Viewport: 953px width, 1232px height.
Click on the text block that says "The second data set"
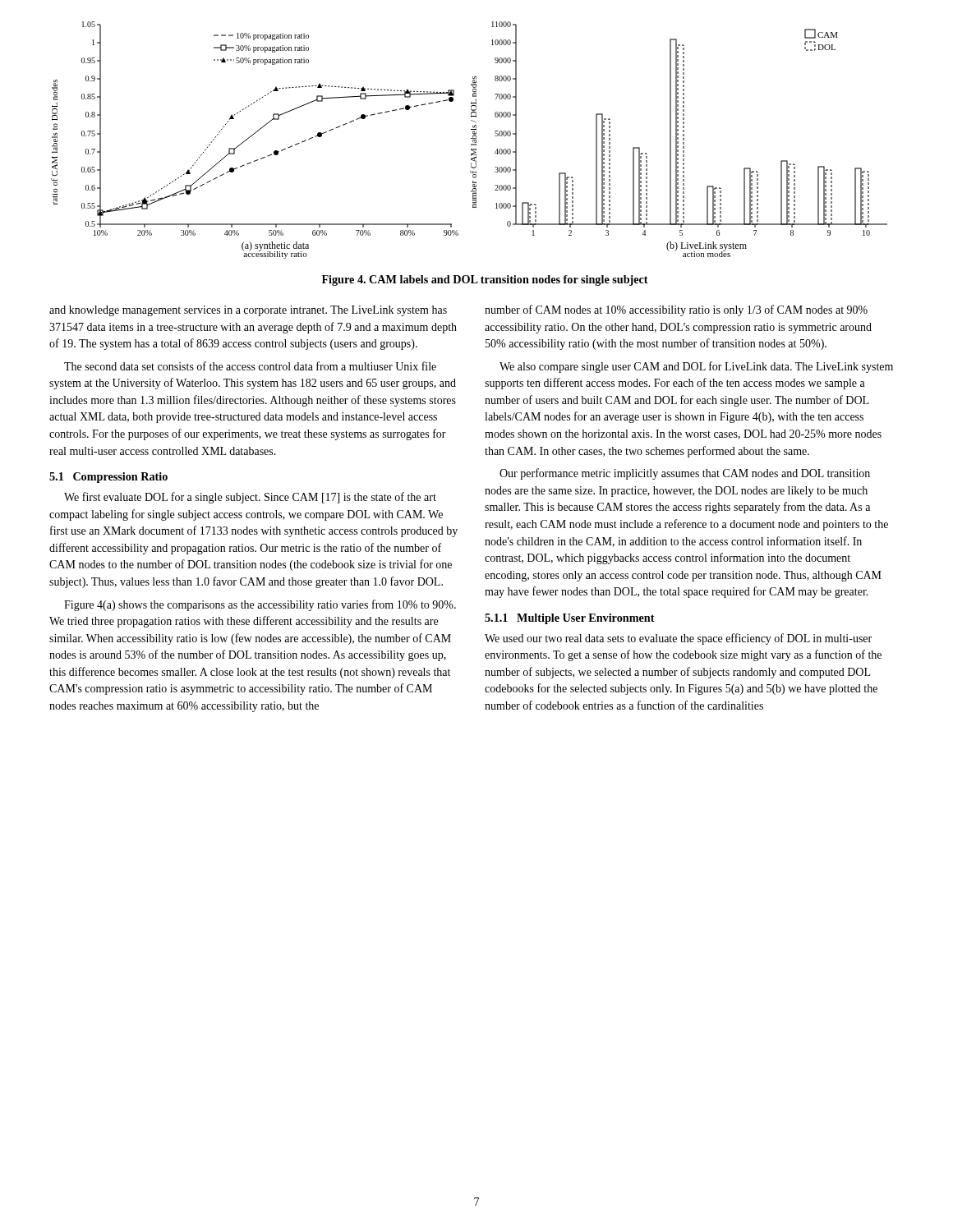253,409
